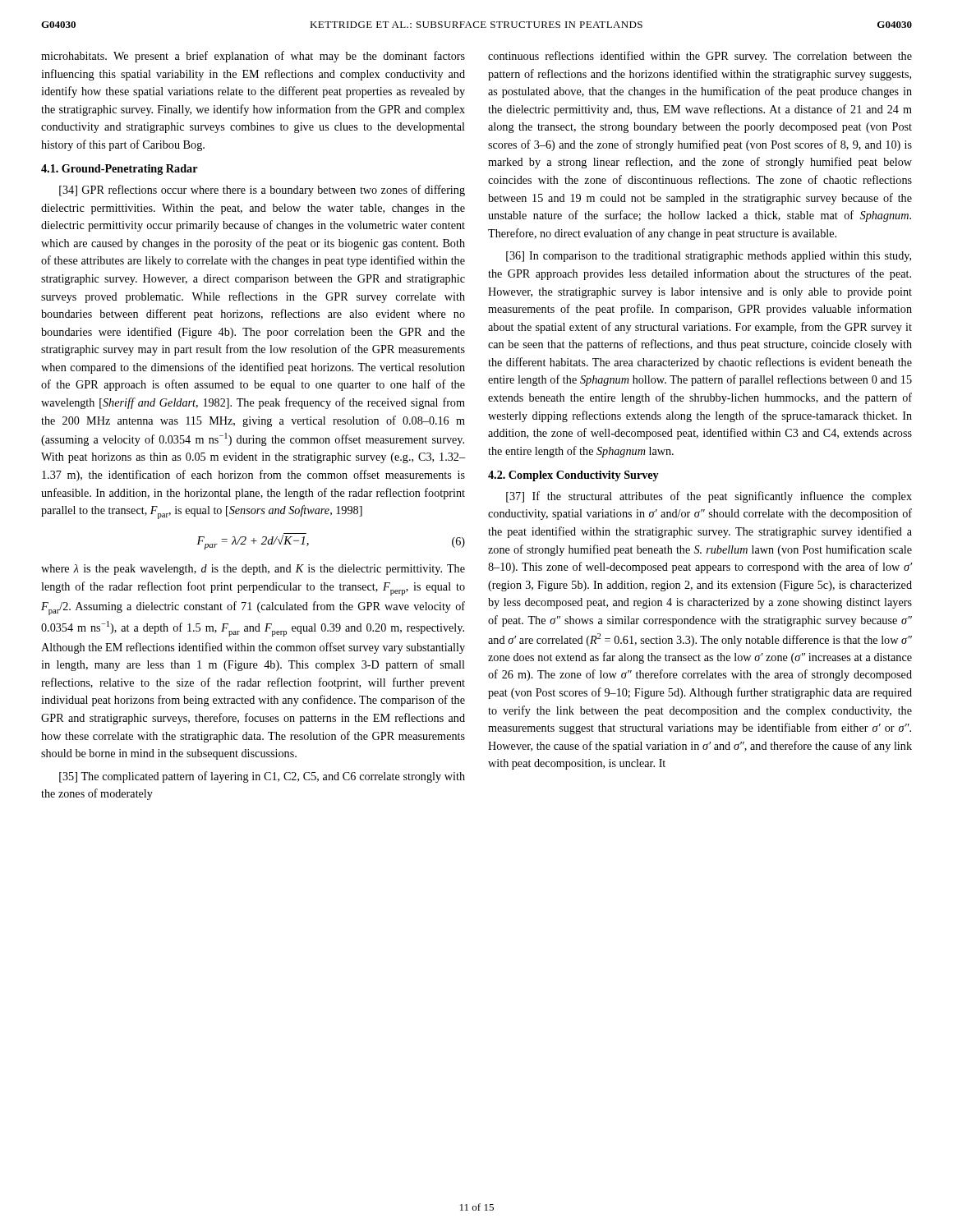The height and width of the screenshot is (1232, 953).
Task: Locate a formula
Action: point(253,542)
